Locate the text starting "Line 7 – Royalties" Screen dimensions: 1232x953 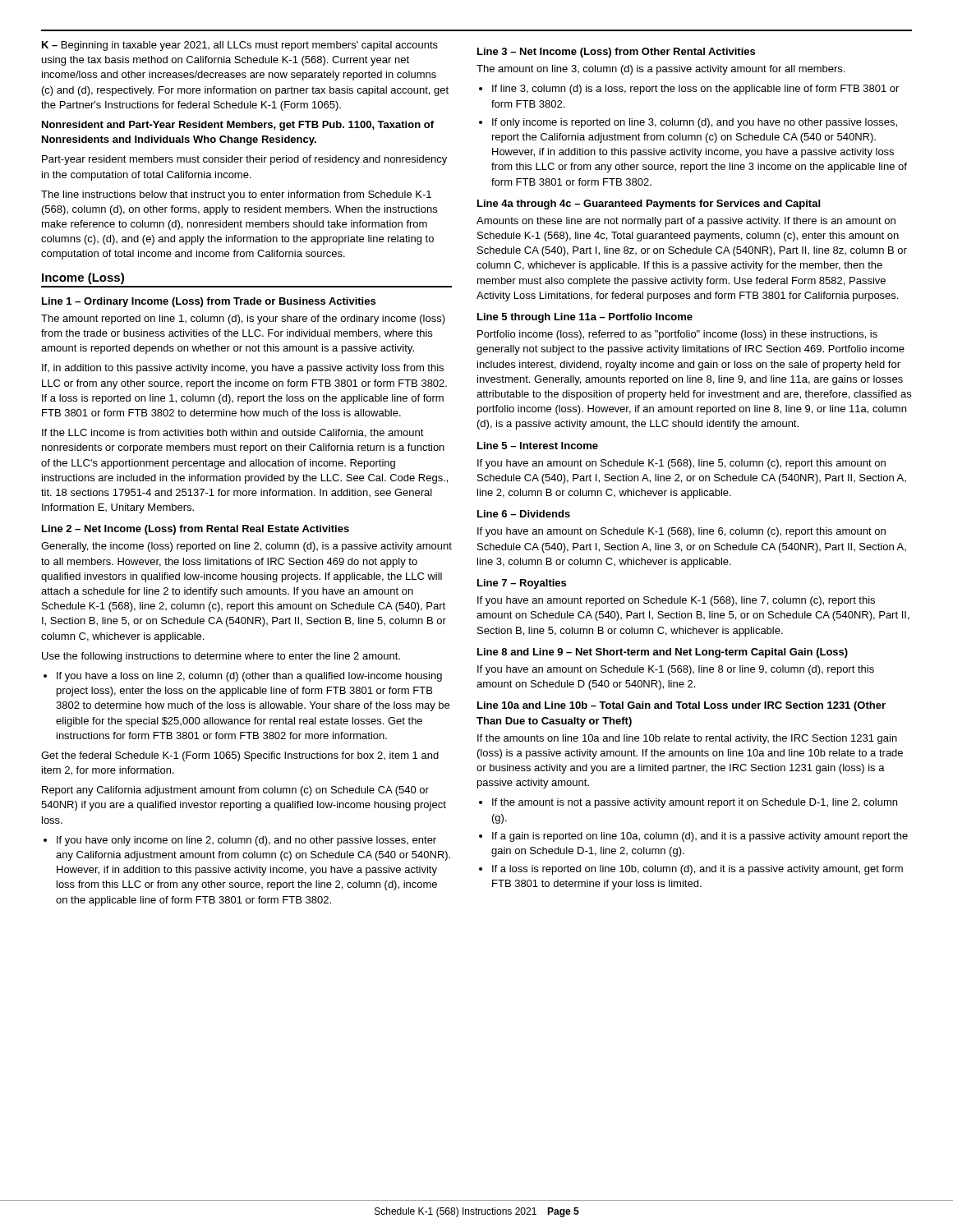[x=522, y=584]
